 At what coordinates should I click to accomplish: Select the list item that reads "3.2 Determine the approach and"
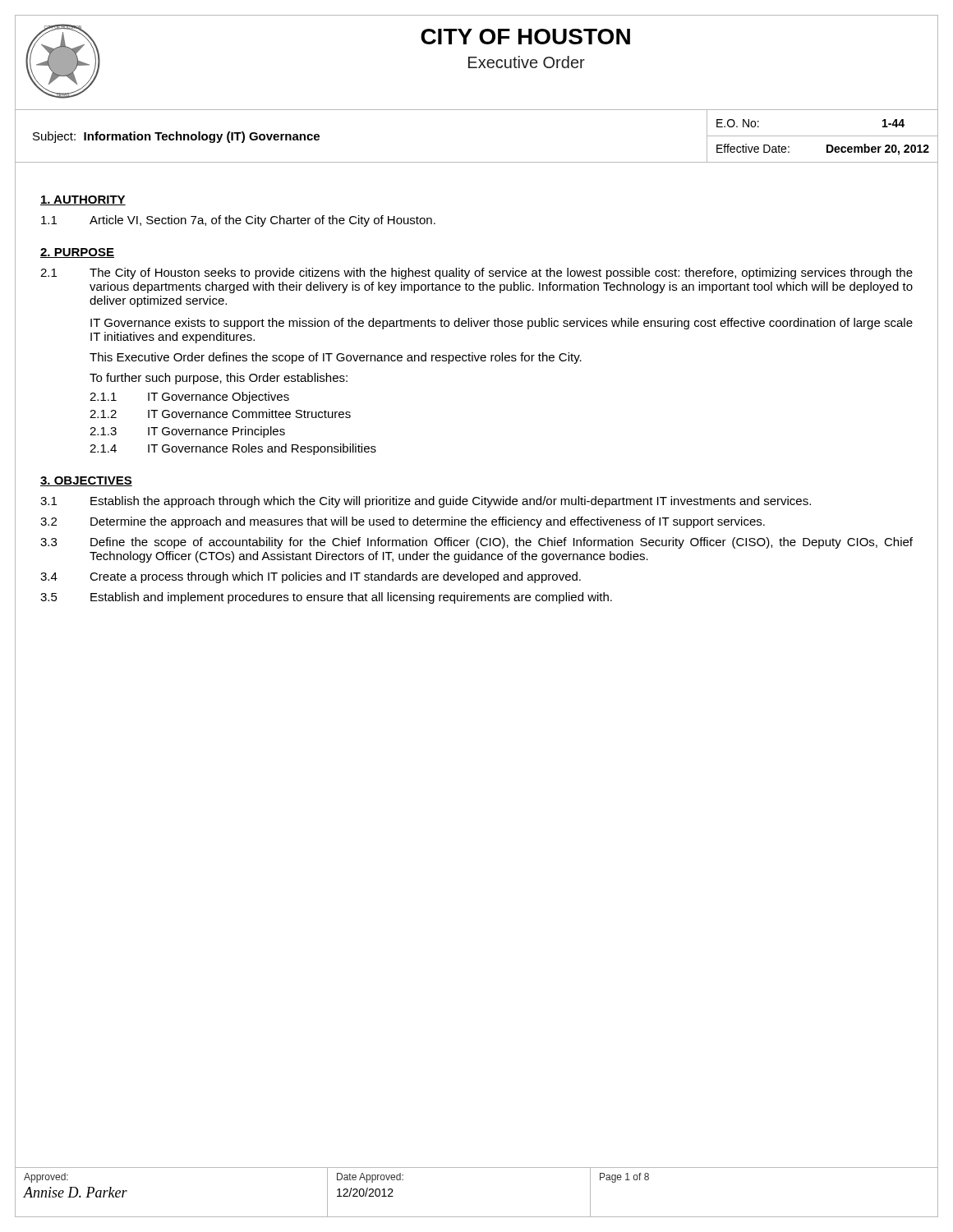pos(476,521)
